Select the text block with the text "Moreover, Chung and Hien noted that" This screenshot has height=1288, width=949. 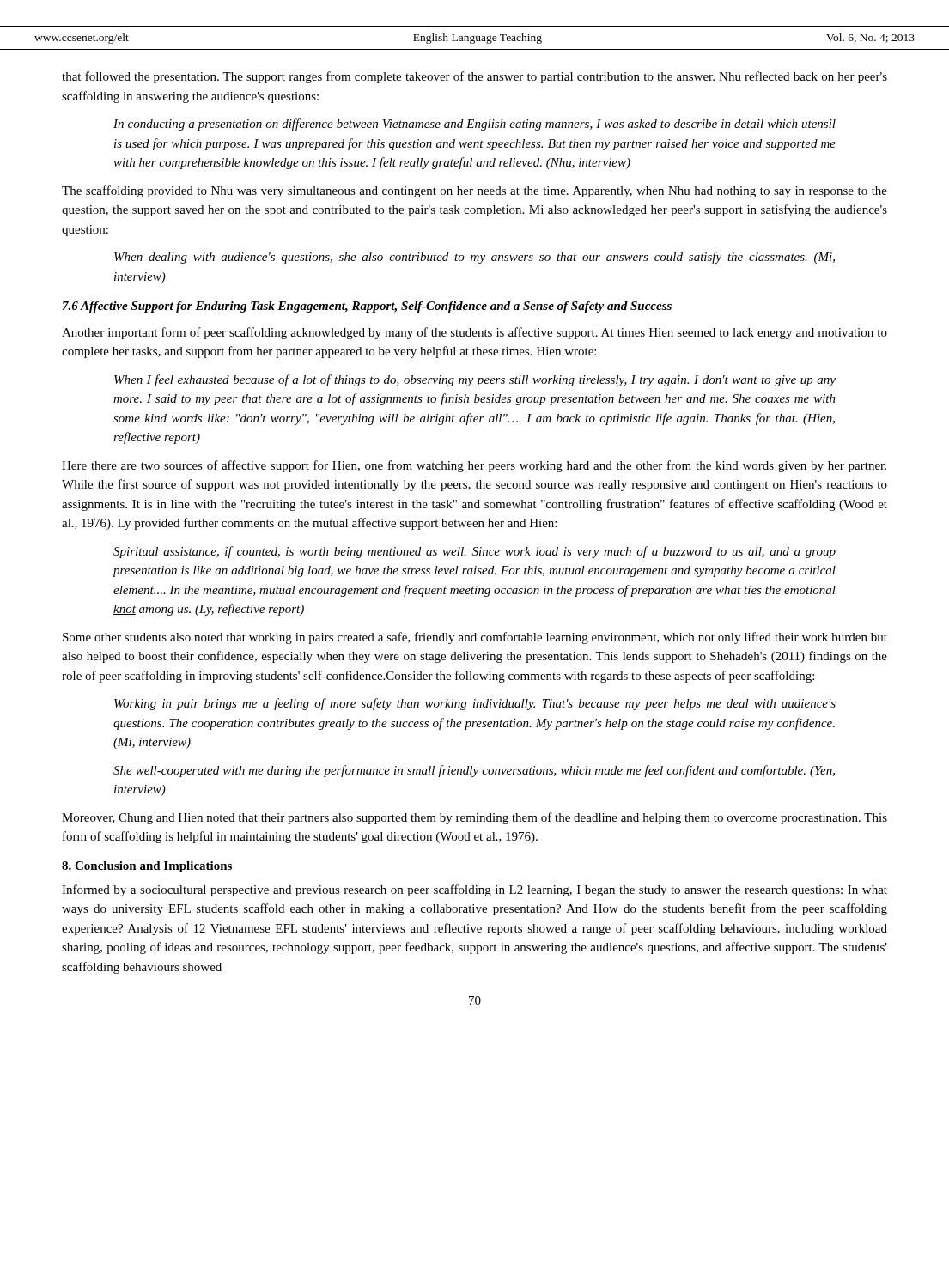click(474, 827)
